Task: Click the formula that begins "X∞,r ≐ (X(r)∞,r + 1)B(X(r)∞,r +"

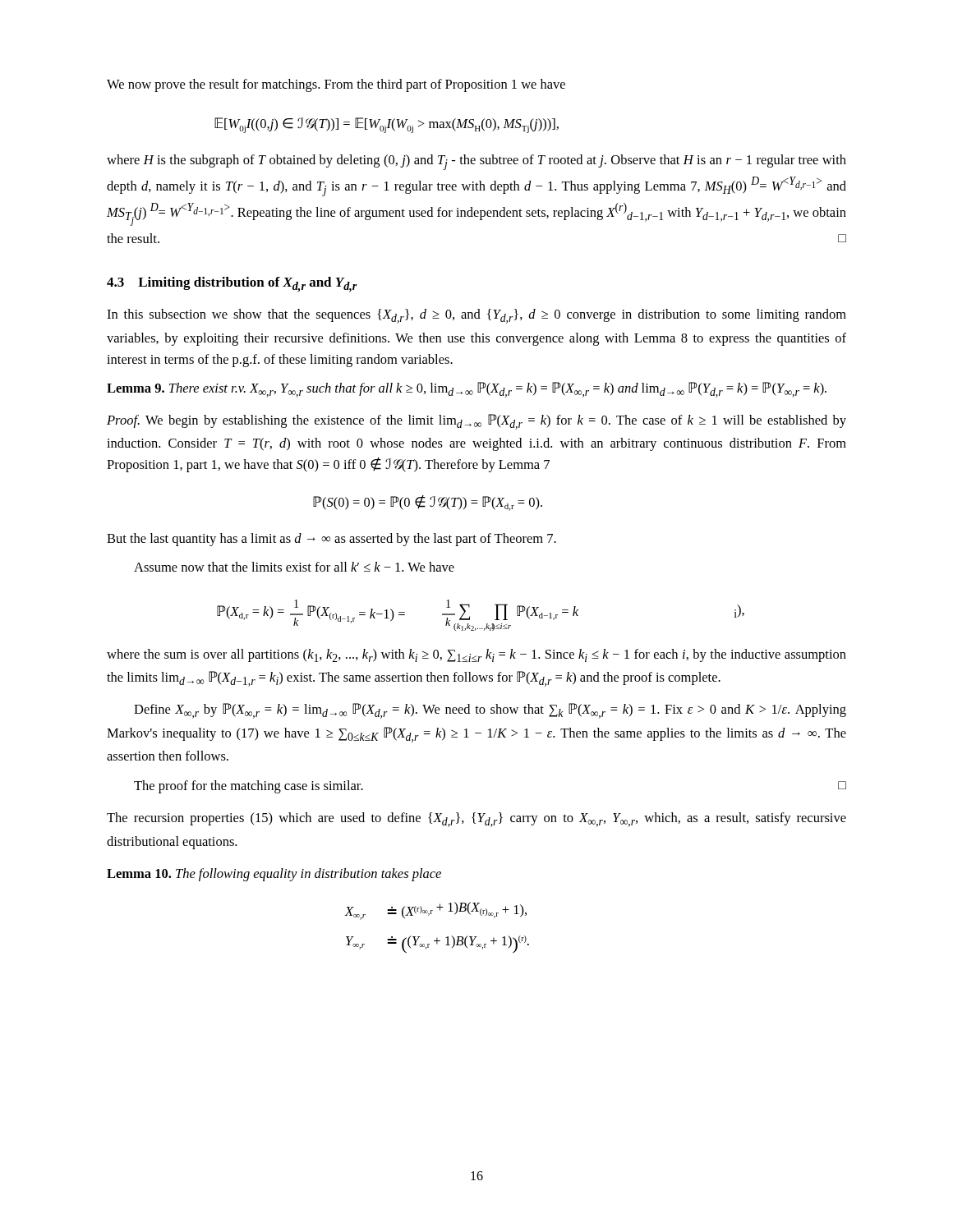Action: tap(476, 926)
